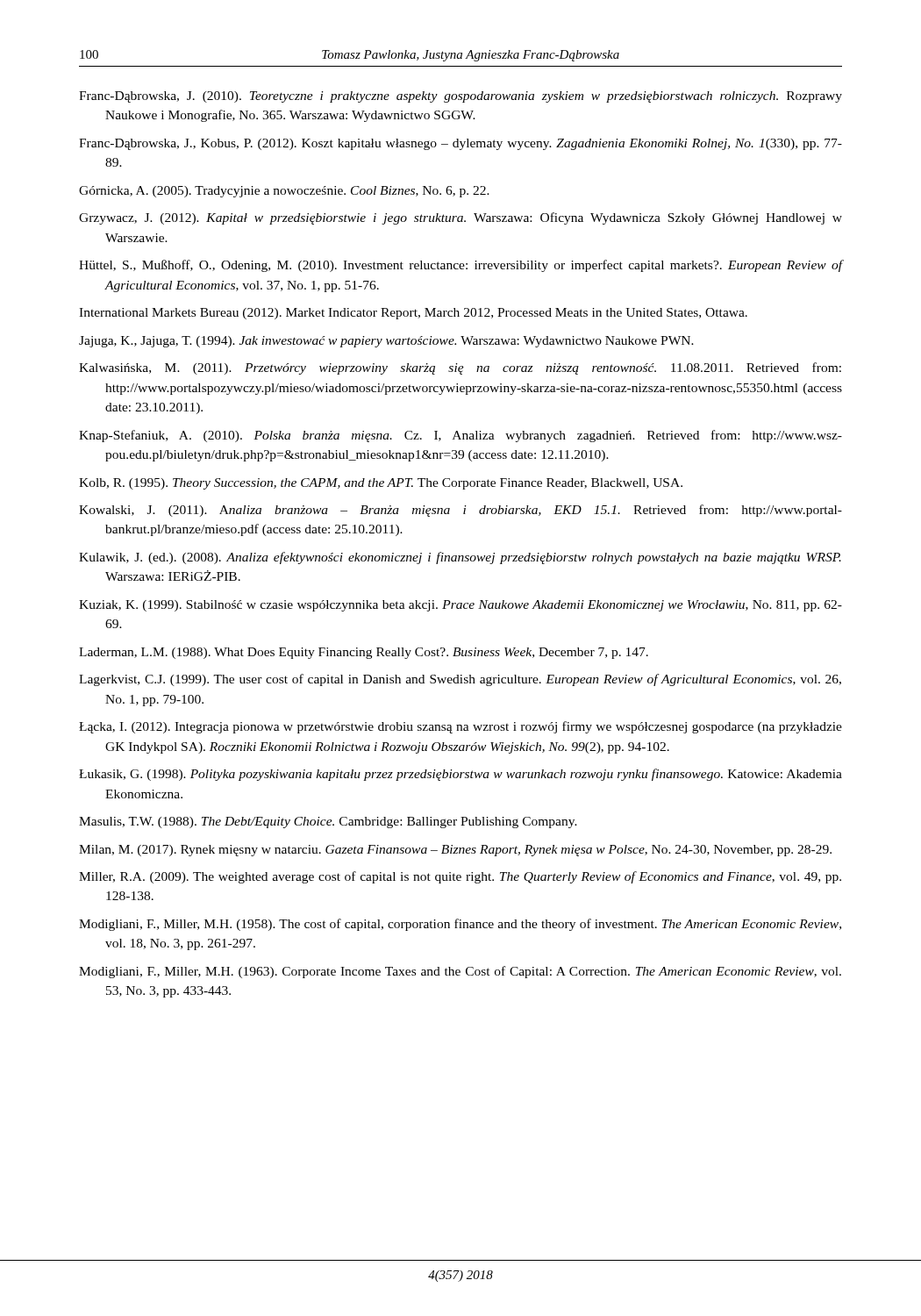Click on the text block starting "Łukasik, G. (1998). Polityka"
921x1316 pixels.
coord(460,783)
